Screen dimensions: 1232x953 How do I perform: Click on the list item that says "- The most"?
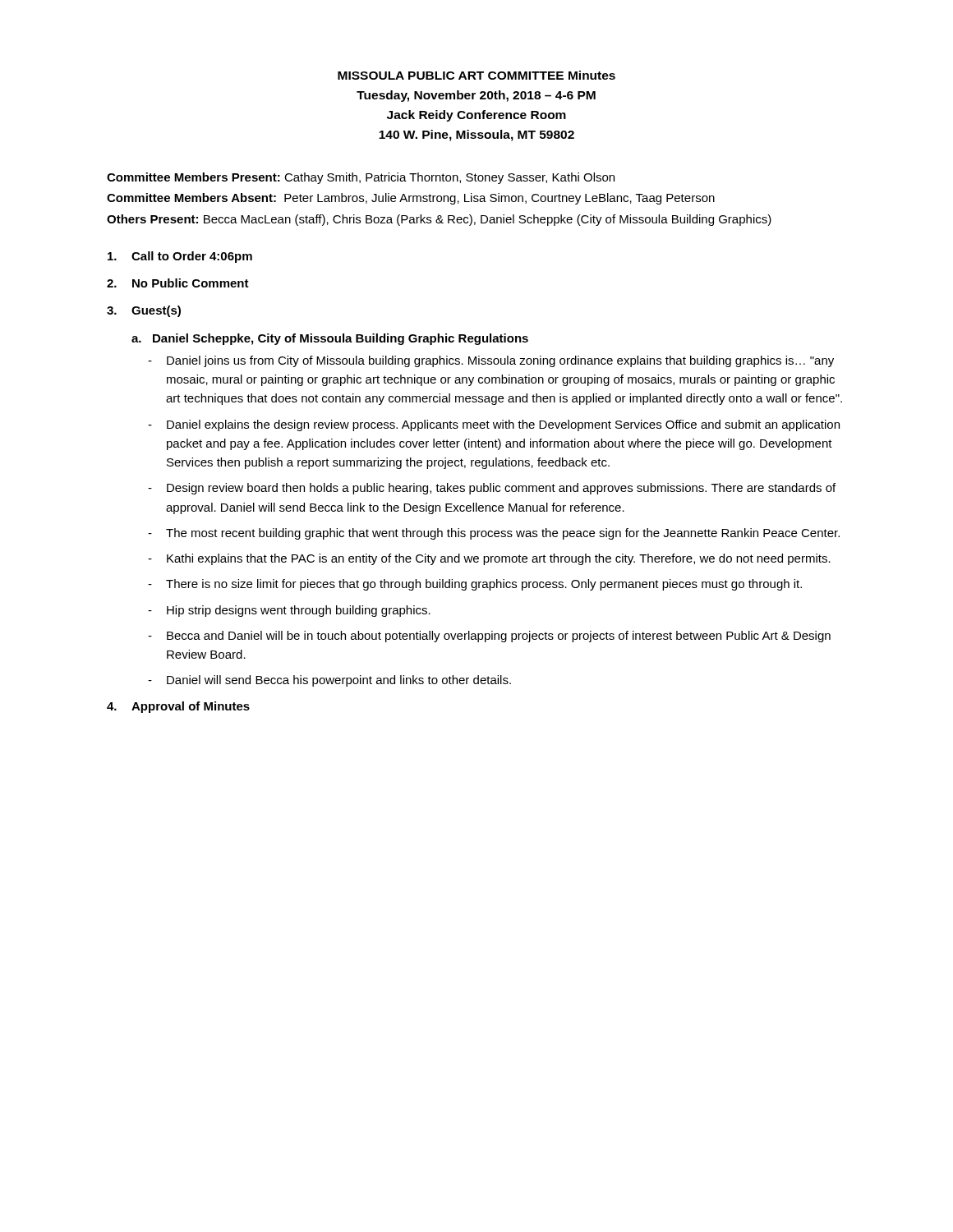pyautogui.click(x=497, y=533)
